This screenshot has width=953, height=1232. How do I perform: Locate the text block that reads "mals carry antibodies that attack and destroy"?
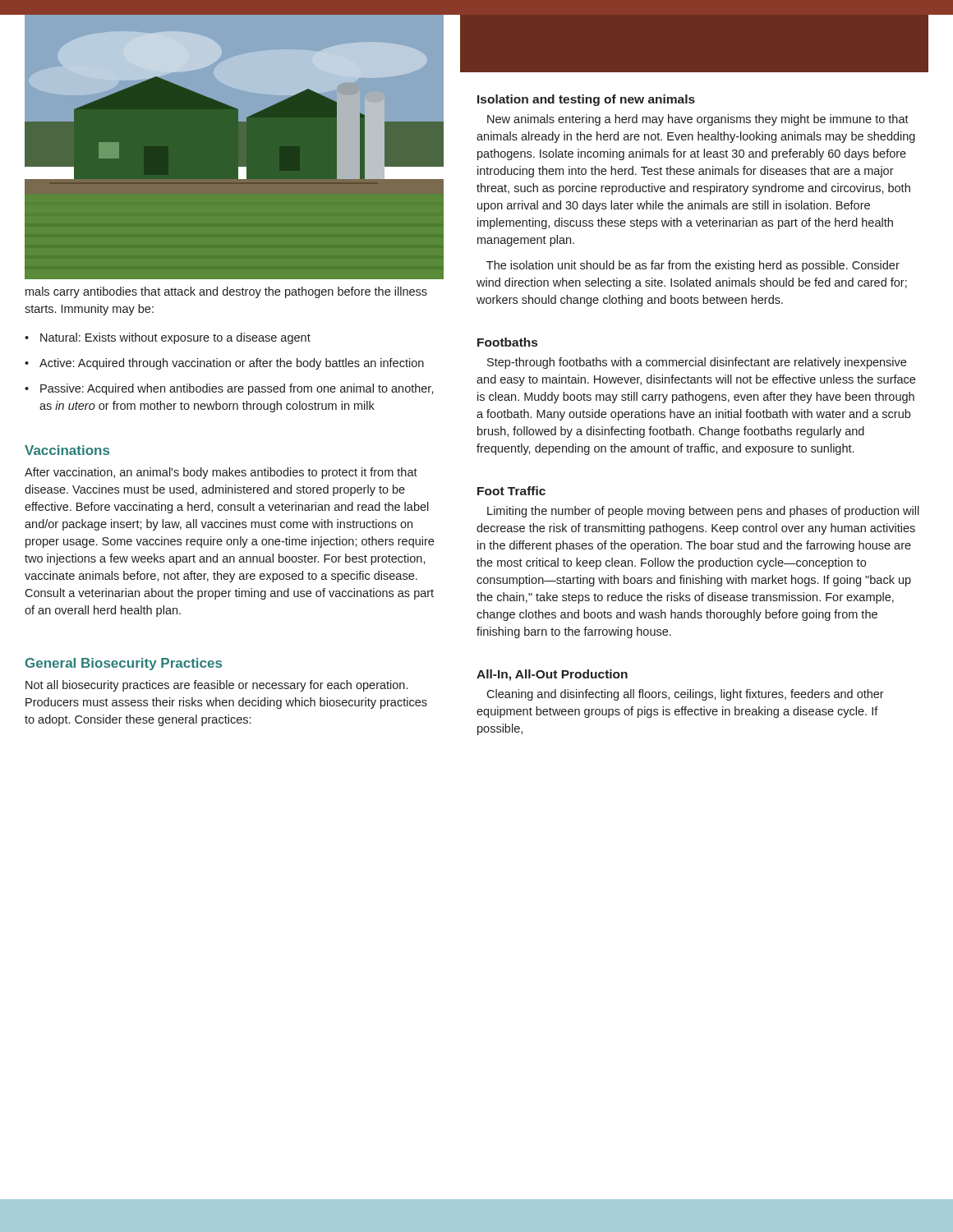point(226,300)
